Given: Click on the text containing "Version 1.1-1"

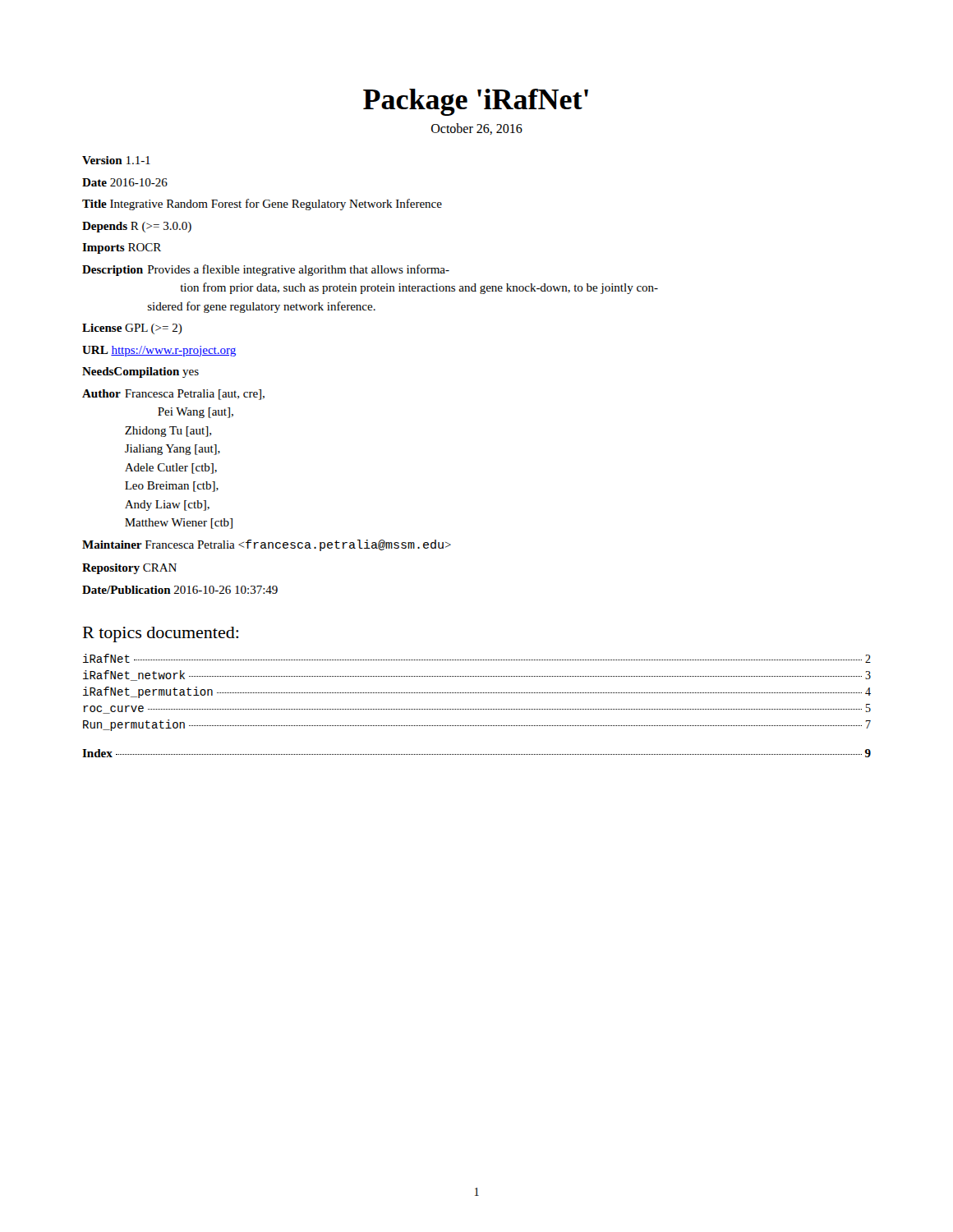Looking at the screenshot, I should tap(117, 160).
